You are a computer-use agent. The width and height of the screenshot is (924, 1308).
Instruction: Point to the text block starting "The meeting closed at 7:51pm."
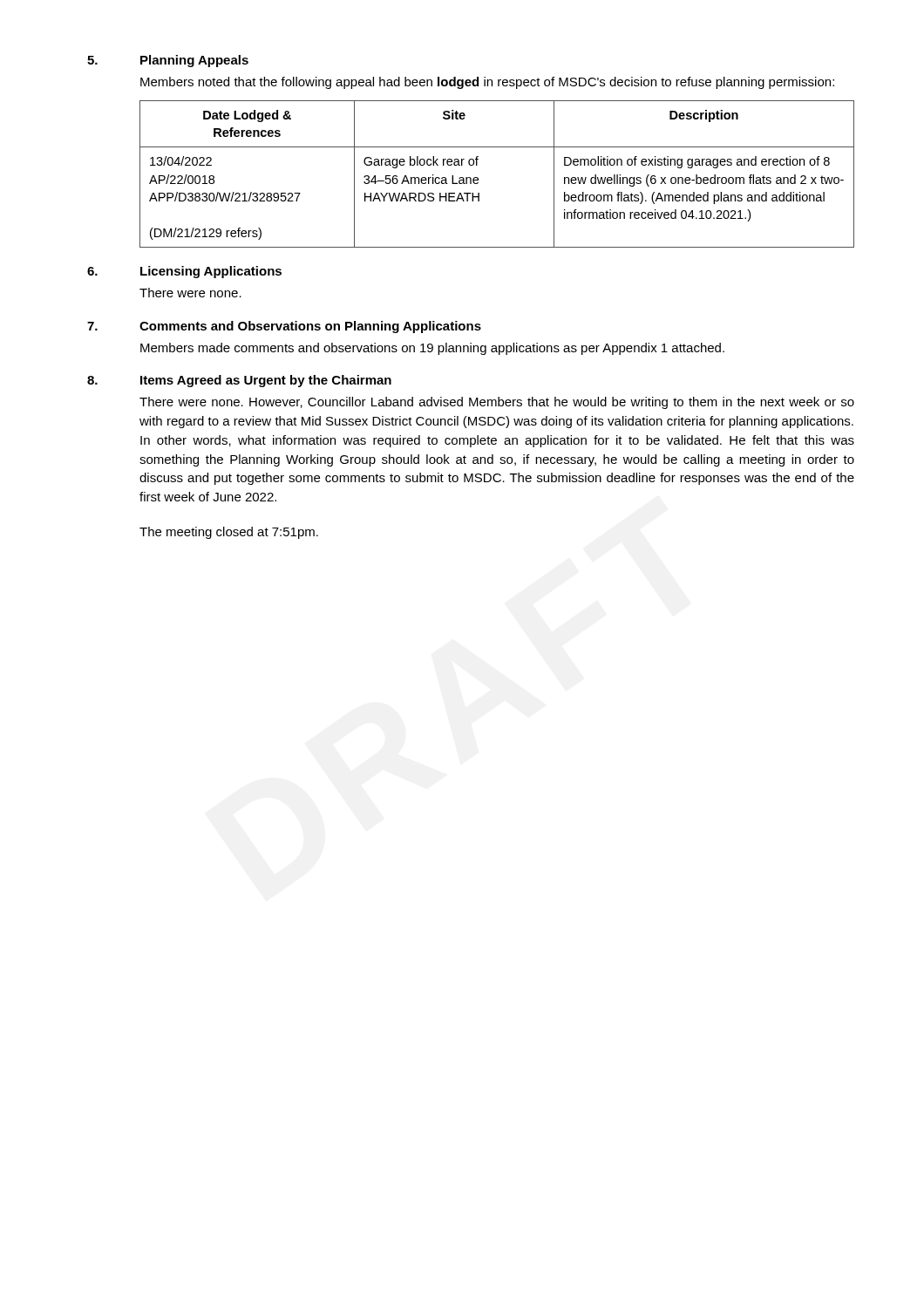tap(229, 531)
